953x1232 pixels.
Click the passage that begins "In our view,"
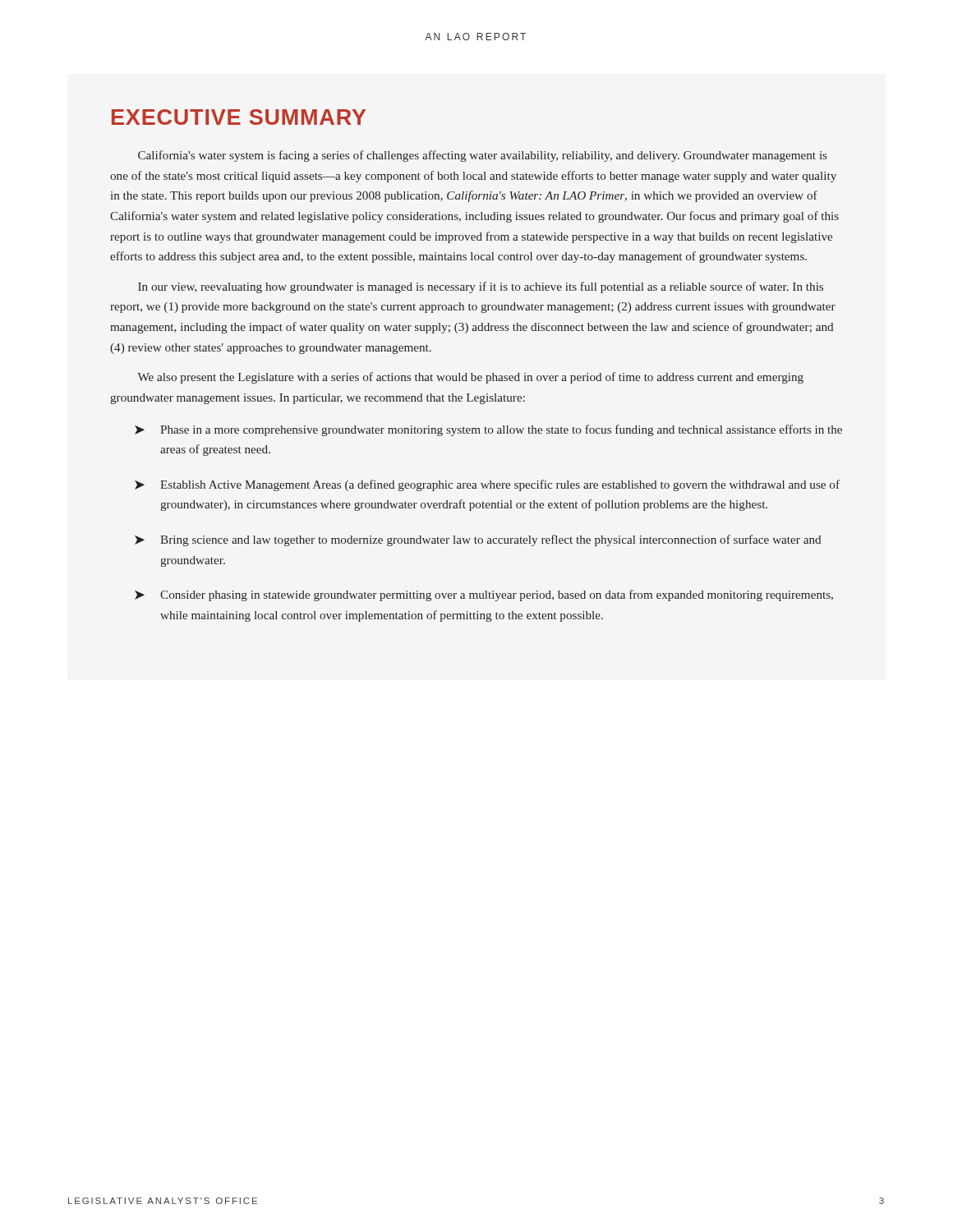click(476, 317)
